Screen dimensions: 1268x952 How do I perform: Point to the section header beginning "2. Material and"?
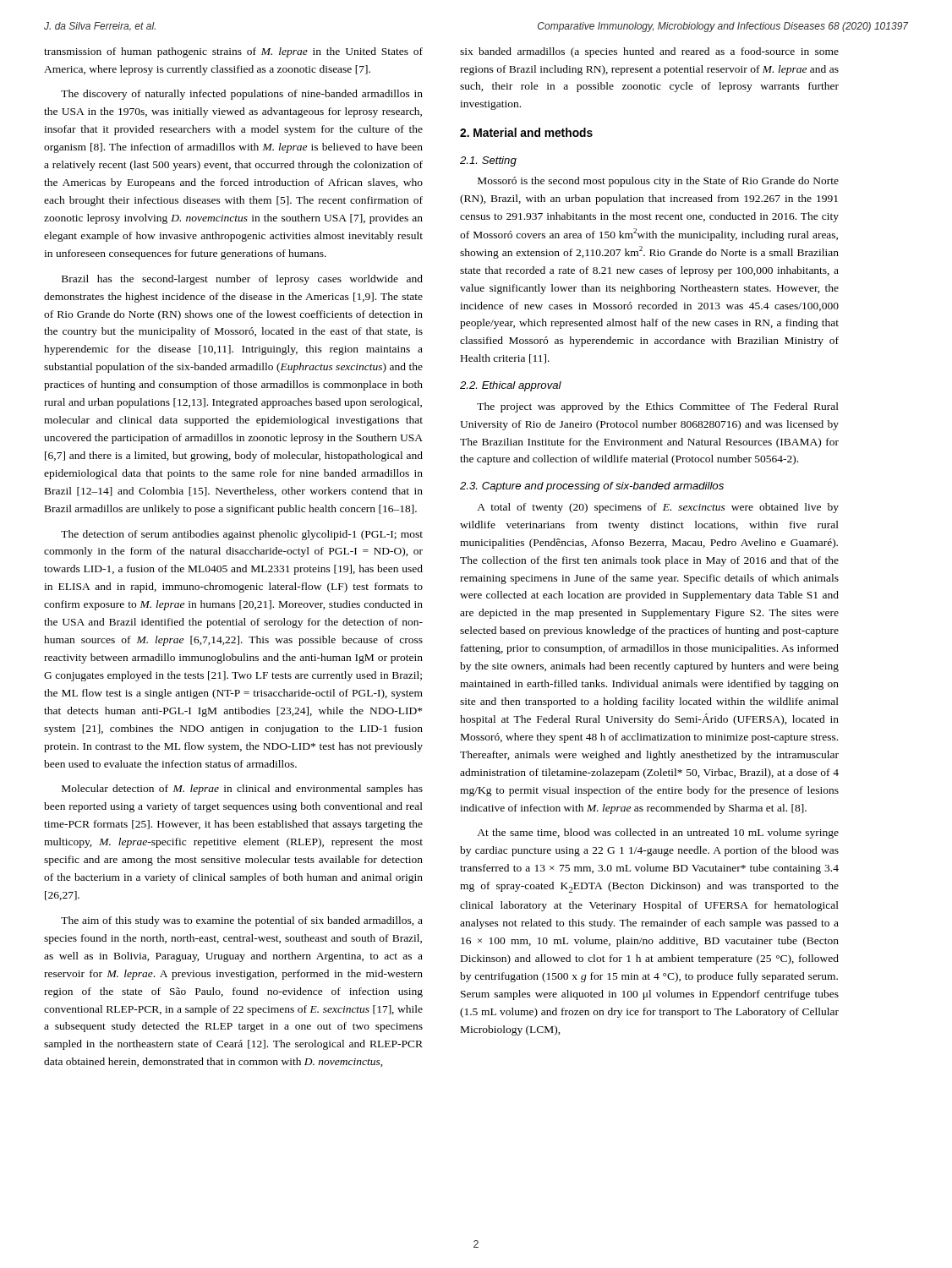point(526,133)
